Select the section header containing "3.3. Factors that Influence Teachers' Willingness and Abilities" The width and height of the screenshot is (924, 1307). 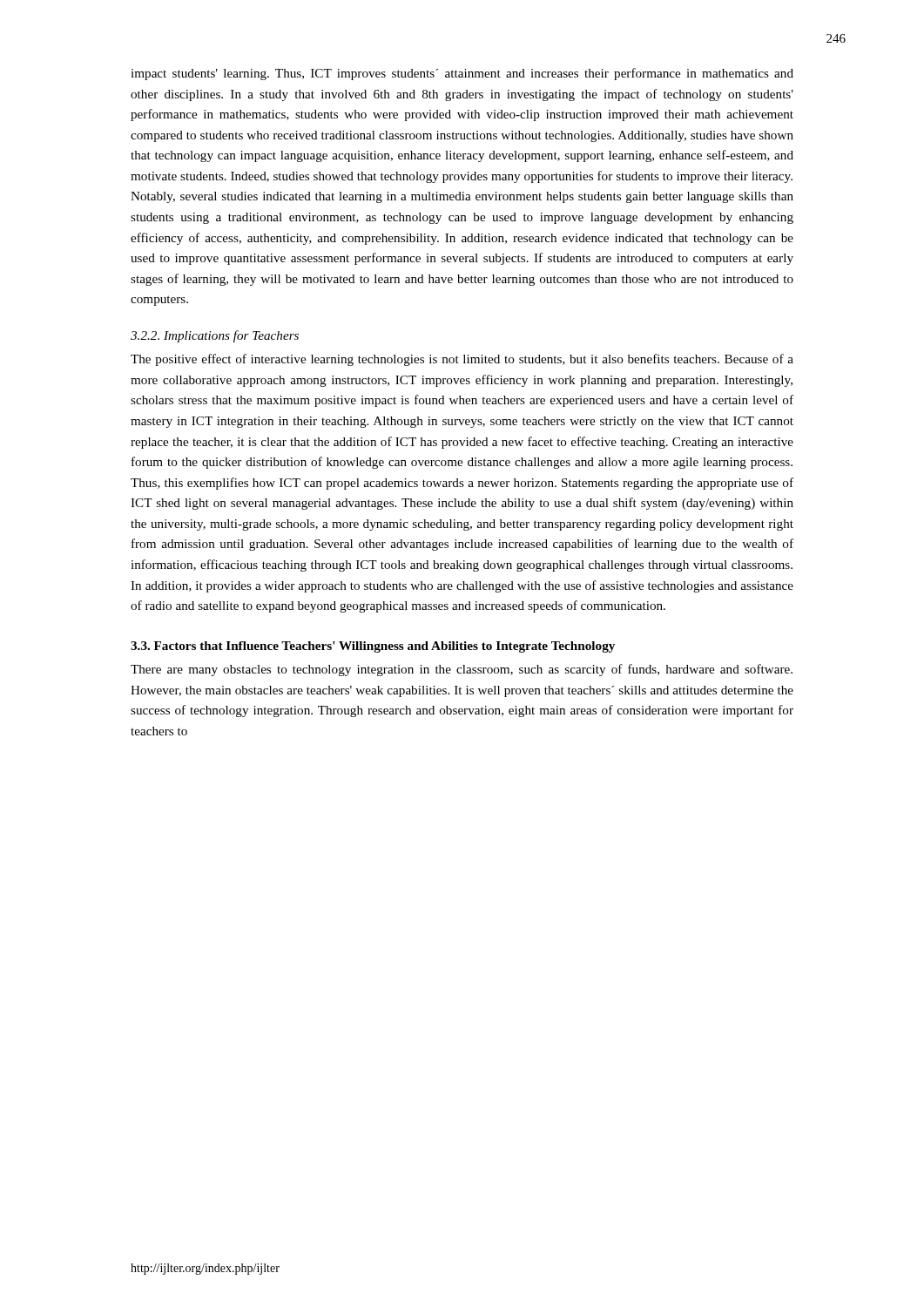point(373,645)
